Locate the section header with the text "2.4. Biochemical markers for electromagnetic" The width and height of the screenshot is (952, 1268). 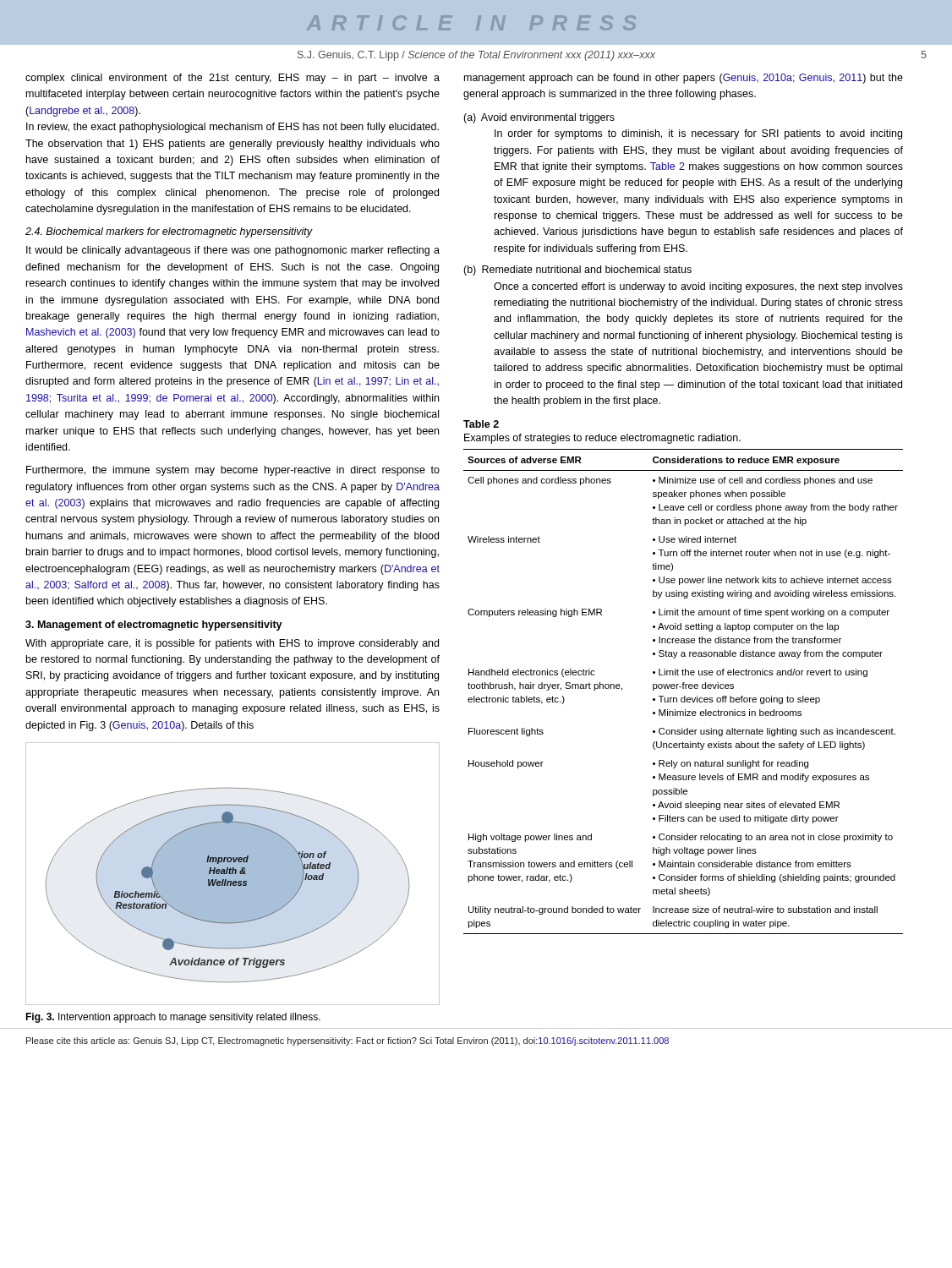click(x=169, y=232)
